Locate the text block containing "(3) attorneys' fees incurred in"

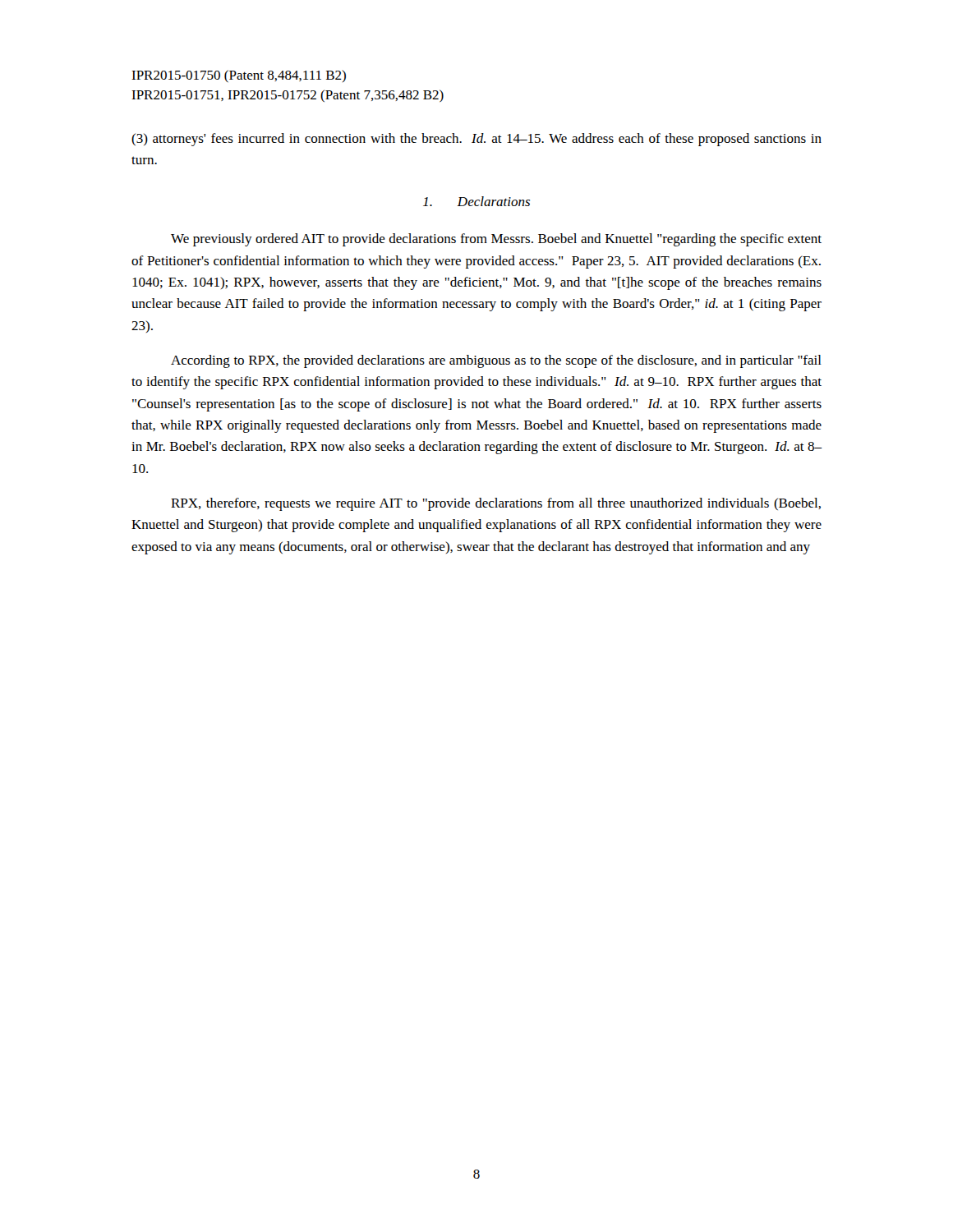point(476,149)
